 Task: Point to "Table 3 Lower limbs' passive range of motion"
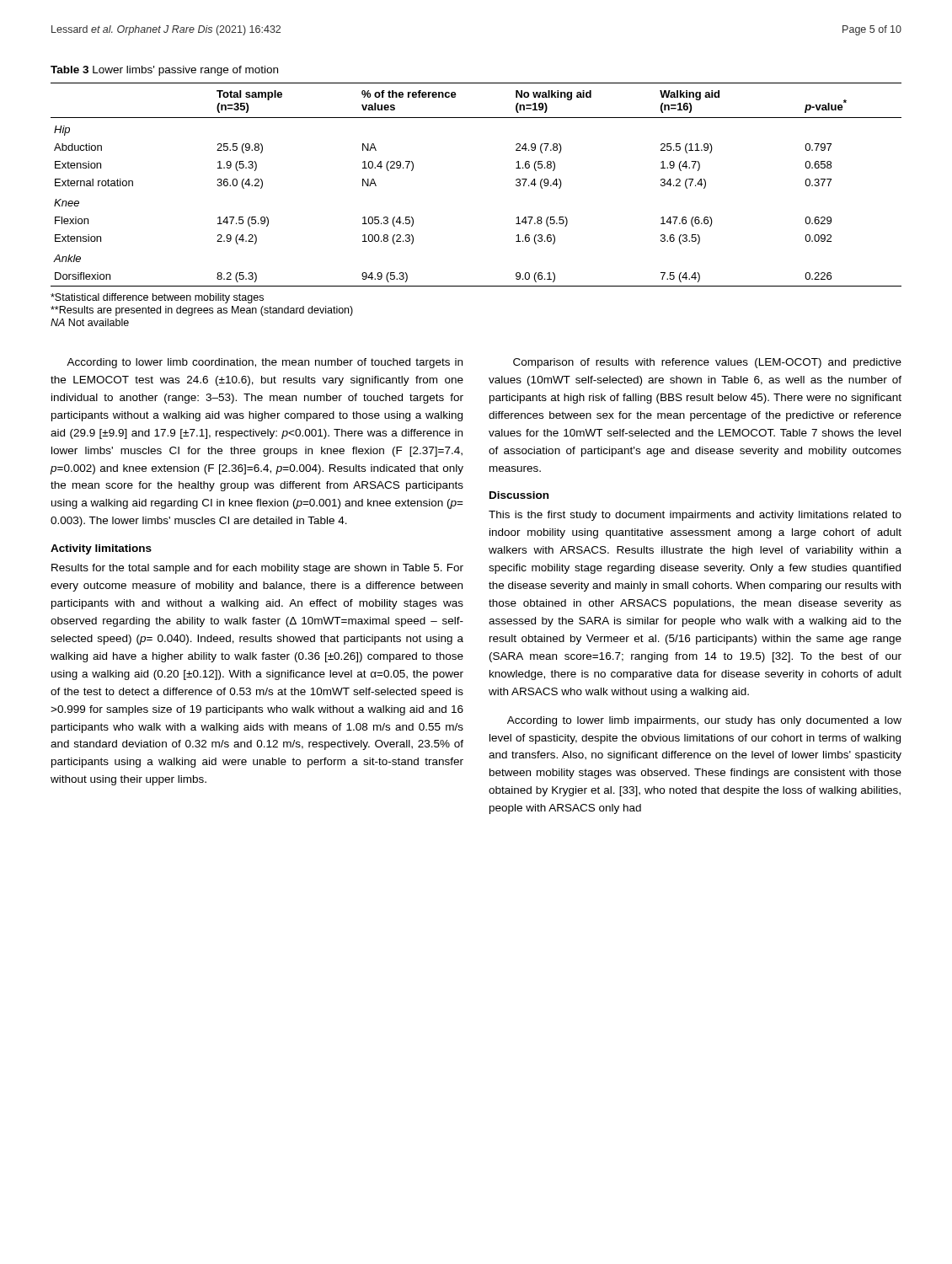[165, 70]
